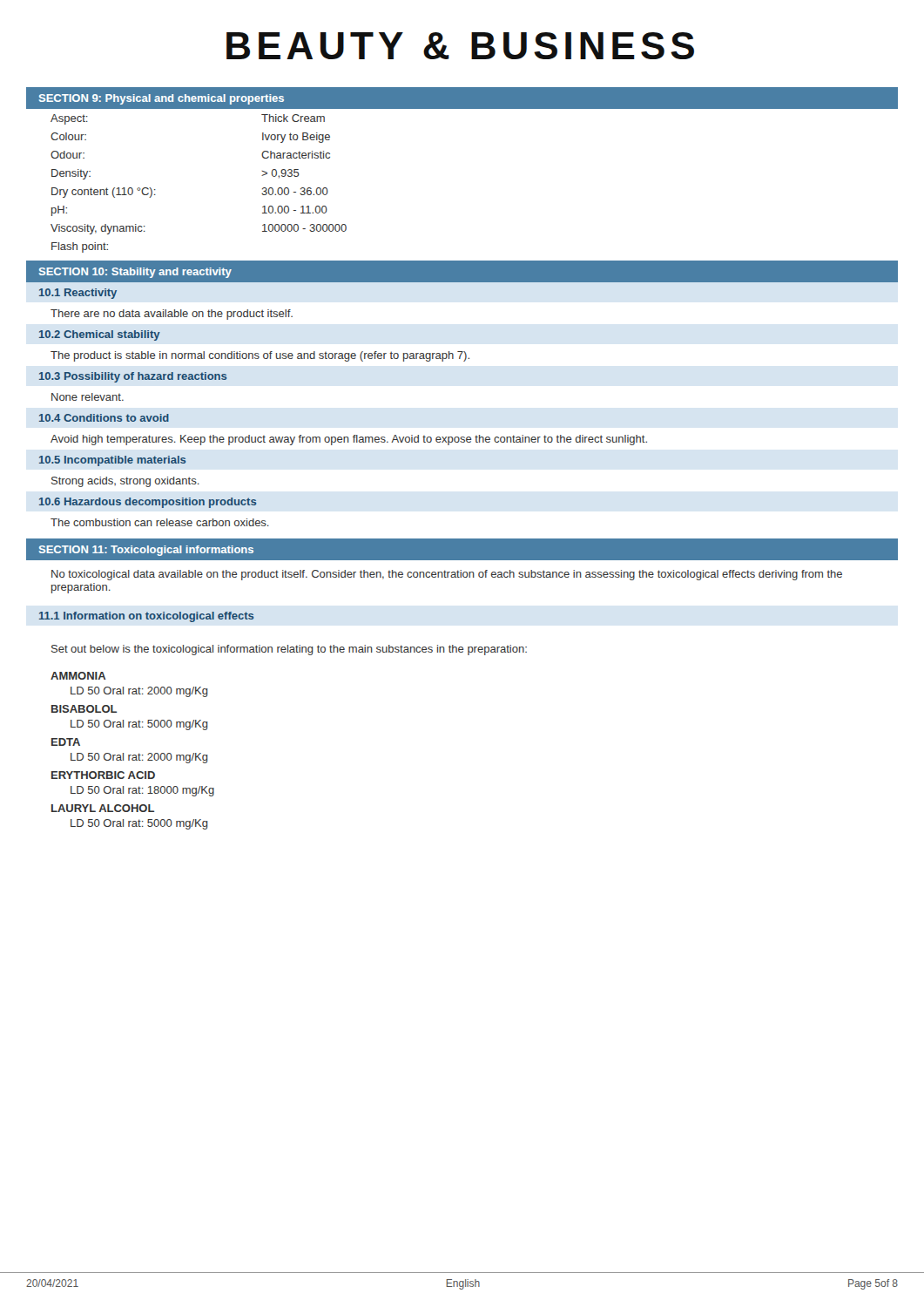The image size is (924, 1307).
Task: Point to "LAURYL ALCOHOL"
Action: (x=103, y=808)
